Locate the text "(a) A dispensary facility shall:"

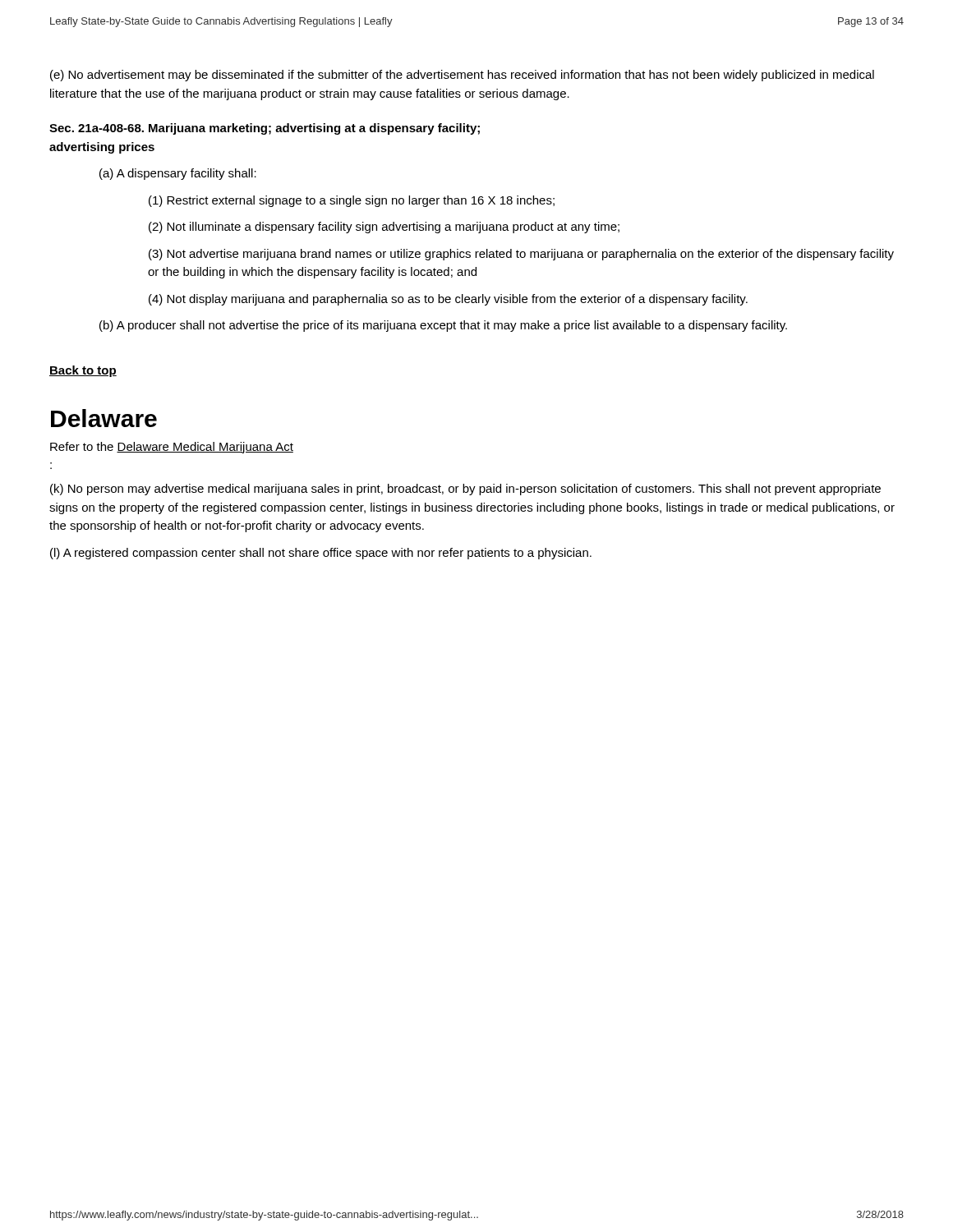coord(178,173)
